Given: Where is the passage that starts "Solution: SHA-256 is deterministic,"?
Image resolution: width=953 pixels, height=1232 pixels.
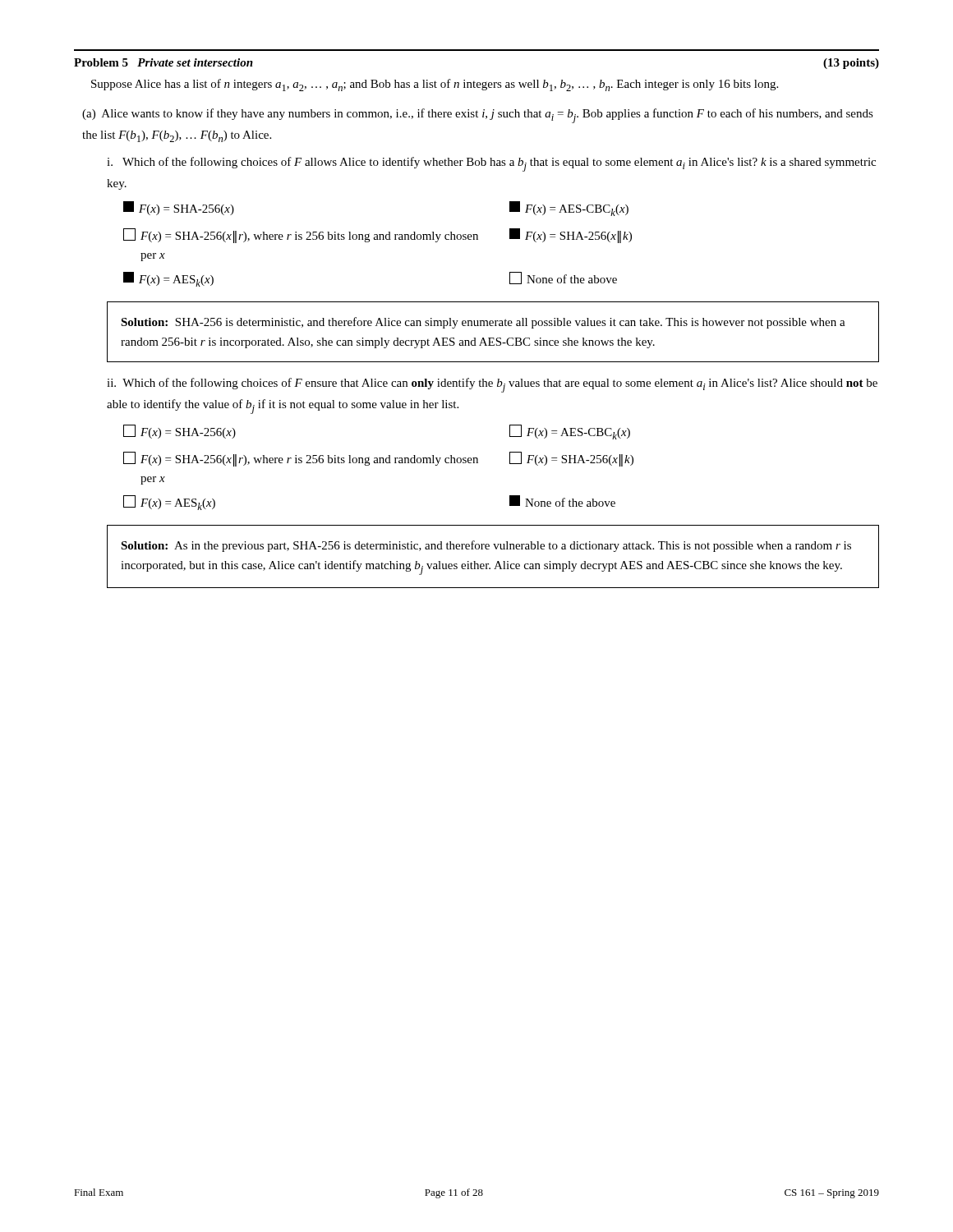Looking at the screenshot, I should click(483, 332).
